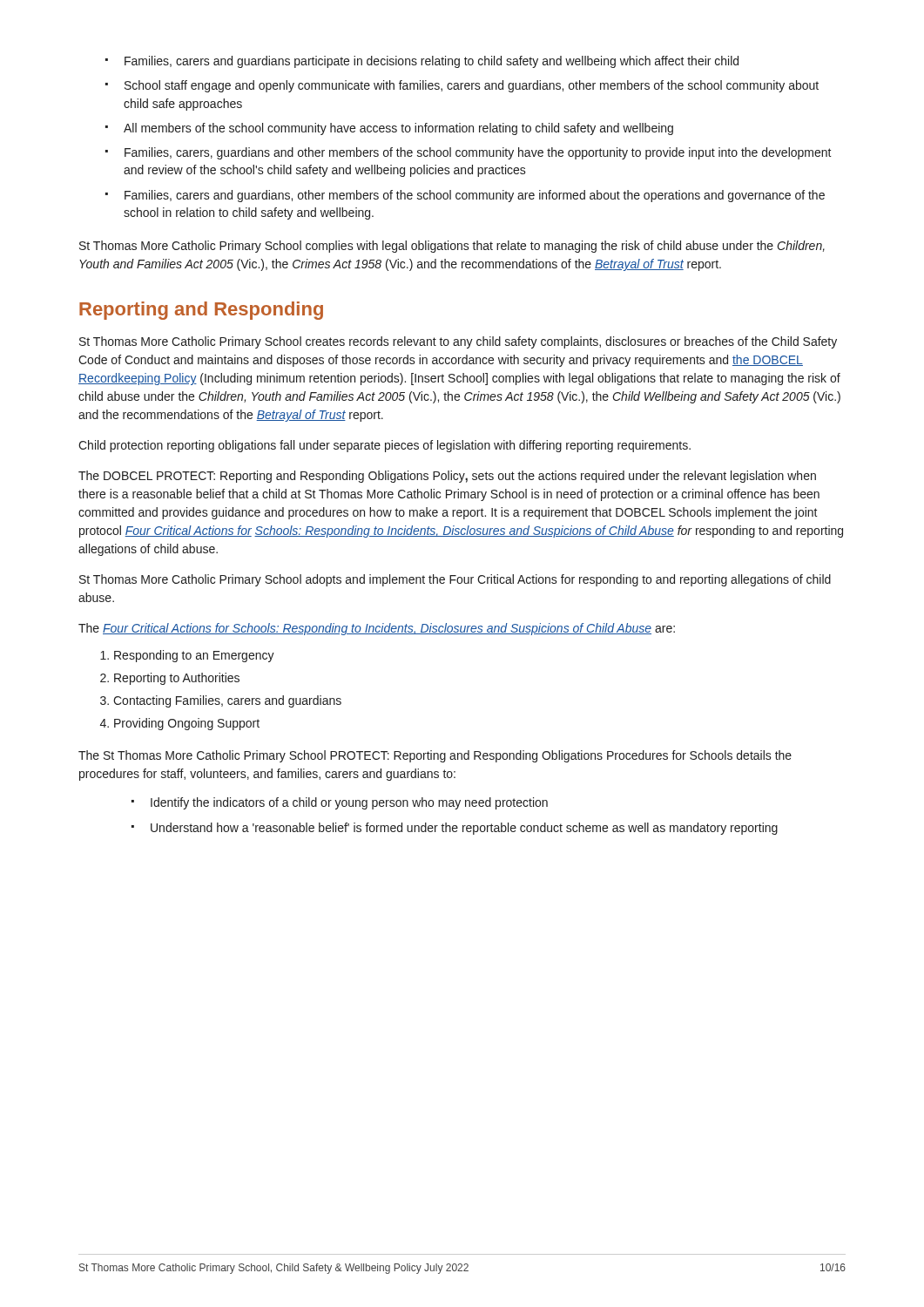The height and width of the screenshot is (1307, 924).
Task: Select the text starting "Contacting Families, carers and"
Action: coord(227,701)
